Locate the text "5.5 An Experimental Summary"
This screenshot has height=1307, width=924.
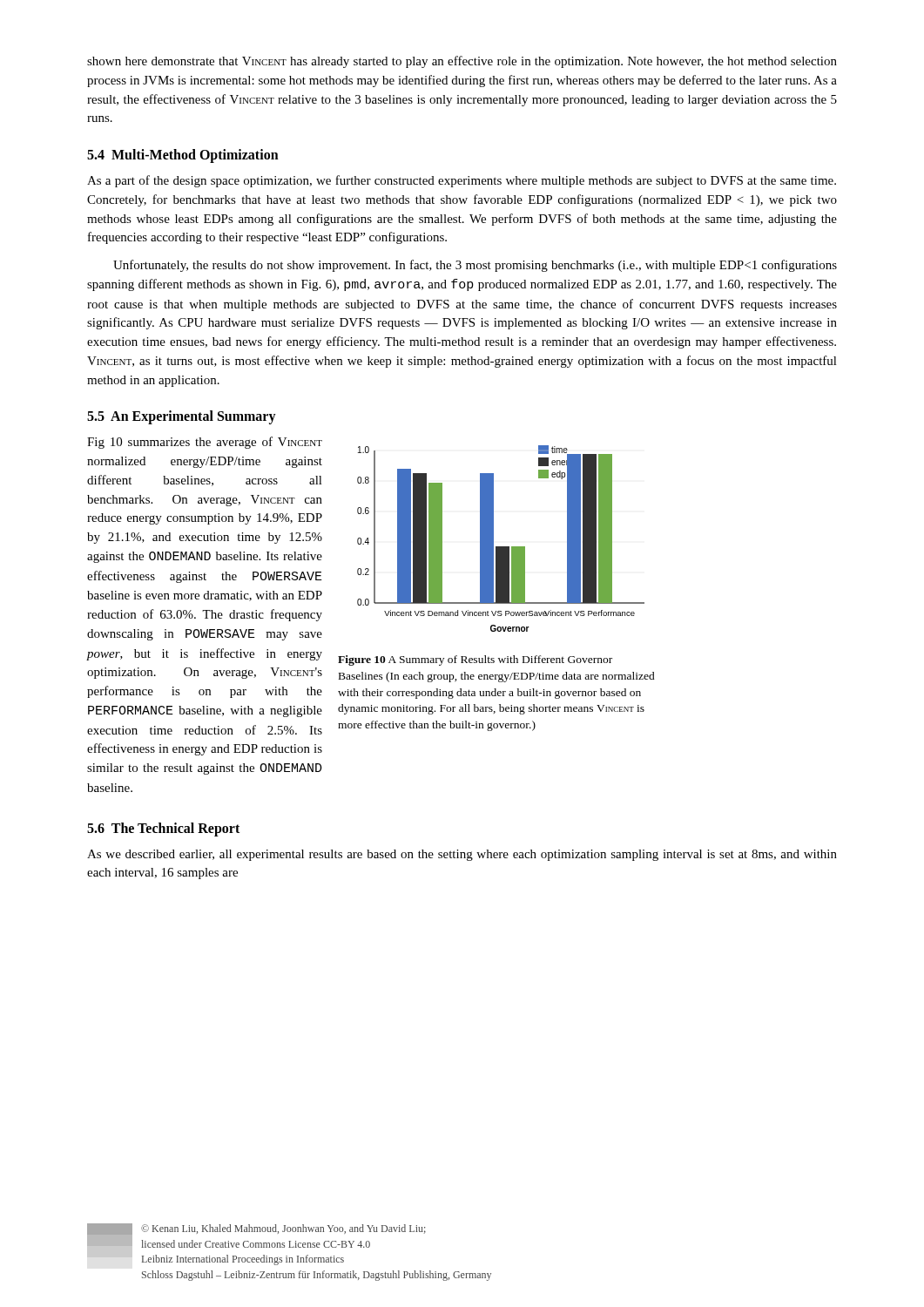point(181,416)
